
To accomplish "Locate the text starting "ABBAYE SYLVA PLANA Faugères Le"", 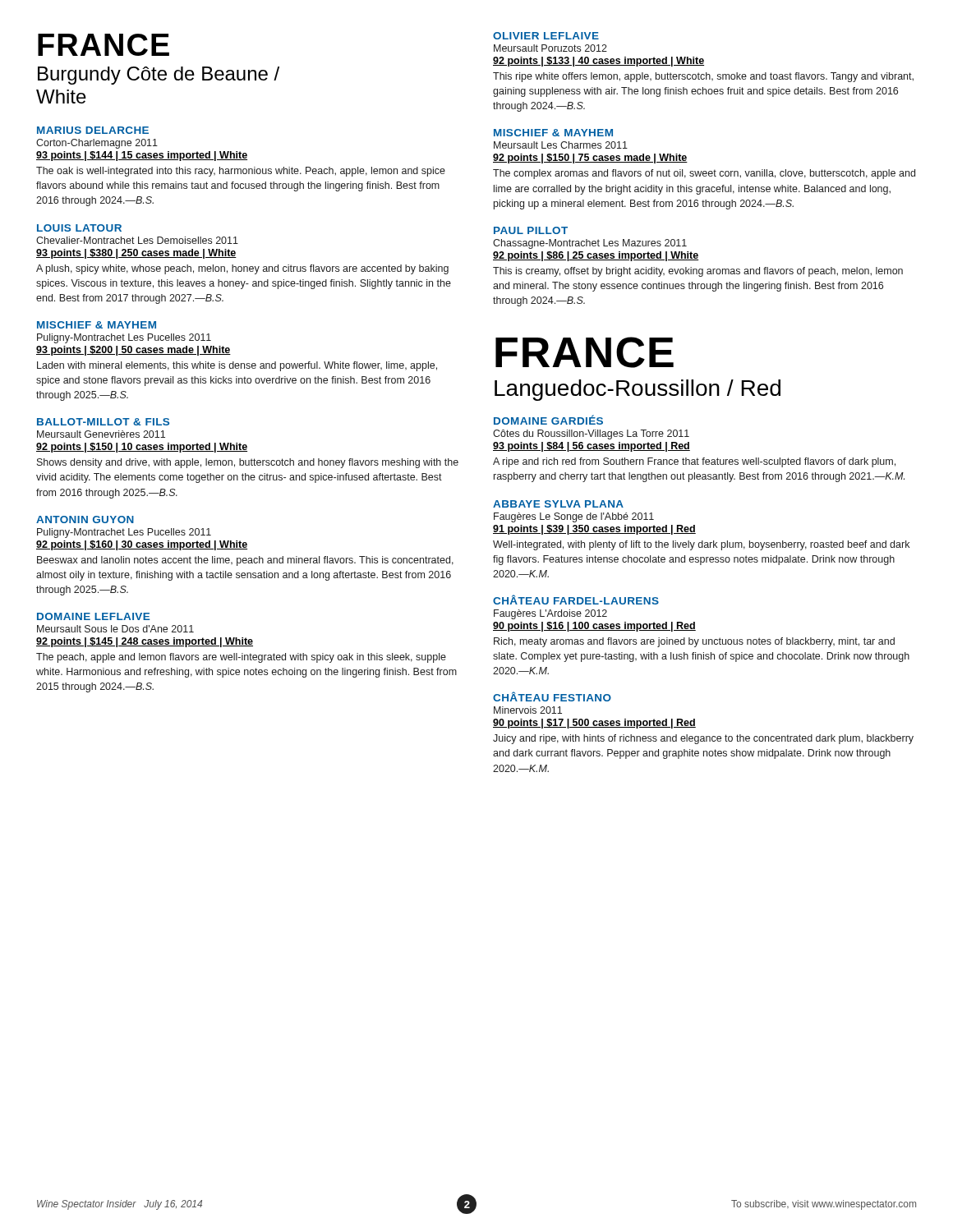I will point(705,539).
